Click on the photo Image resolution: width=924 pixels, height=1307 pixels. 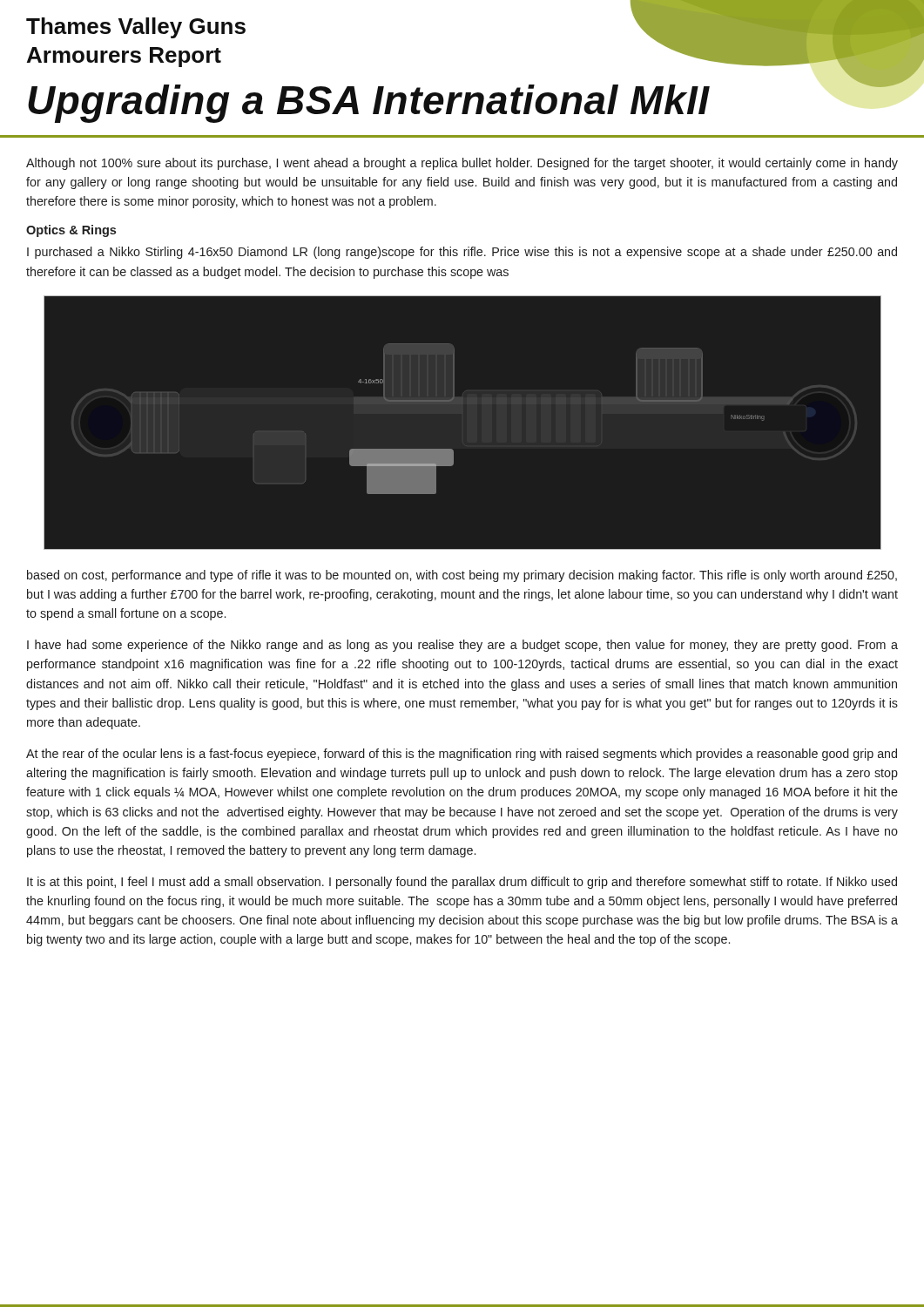coord(462,422)
